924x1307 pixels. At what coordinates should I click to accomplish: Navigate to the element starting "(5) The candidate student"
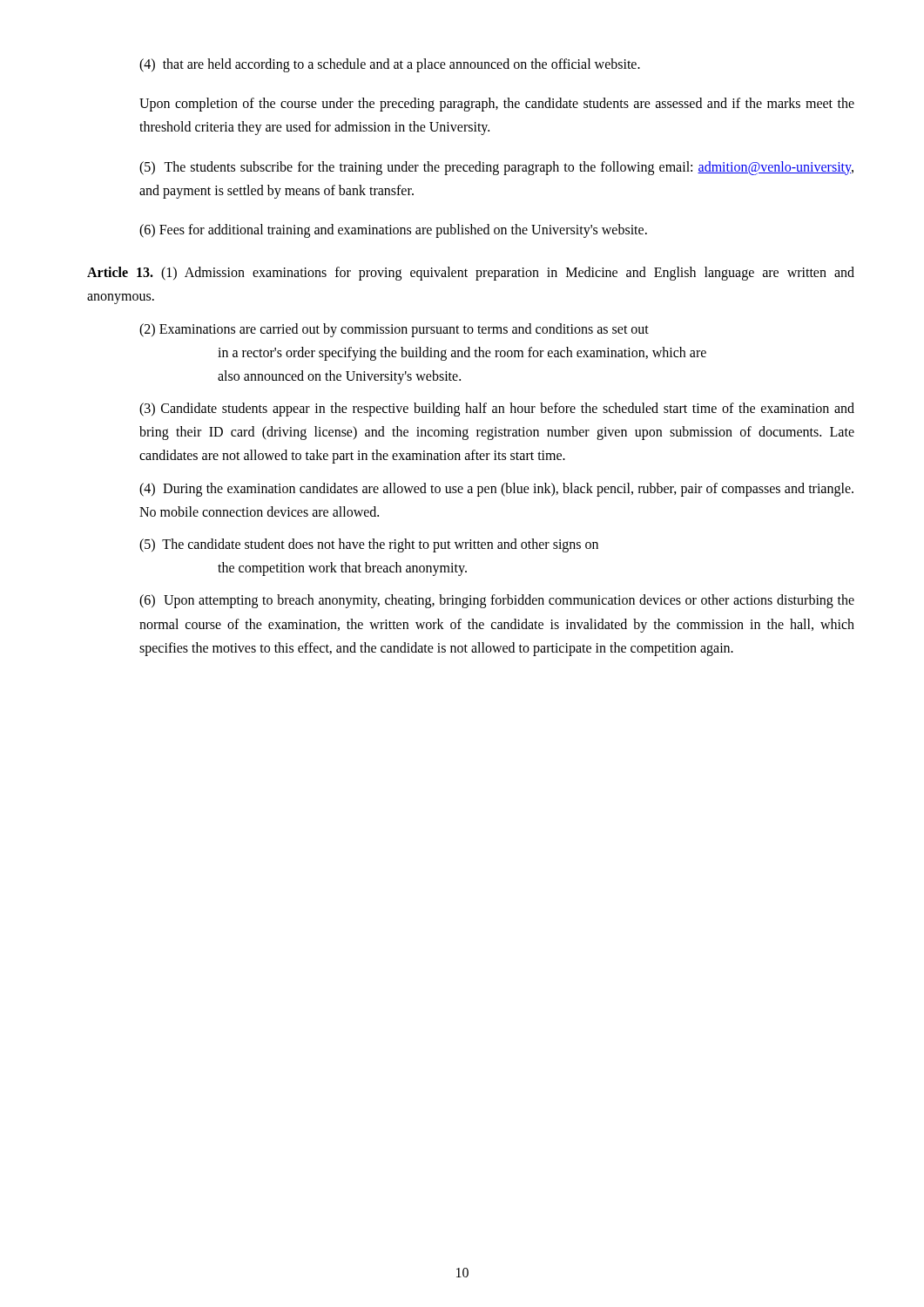497,558
